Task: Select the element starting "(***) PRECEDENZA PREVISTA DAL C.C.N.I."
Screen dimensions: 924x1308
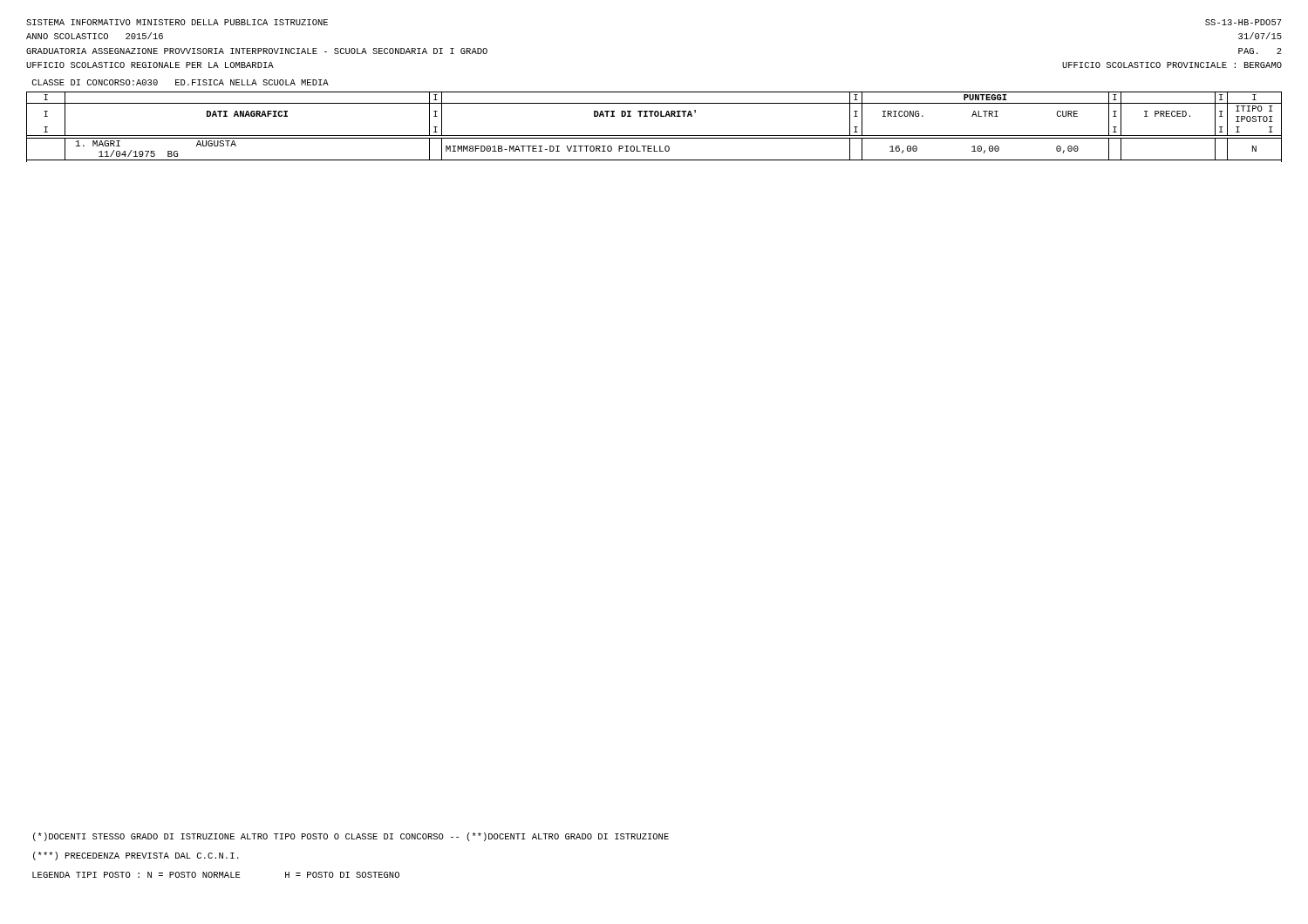Action: click(x=133, y=856)
